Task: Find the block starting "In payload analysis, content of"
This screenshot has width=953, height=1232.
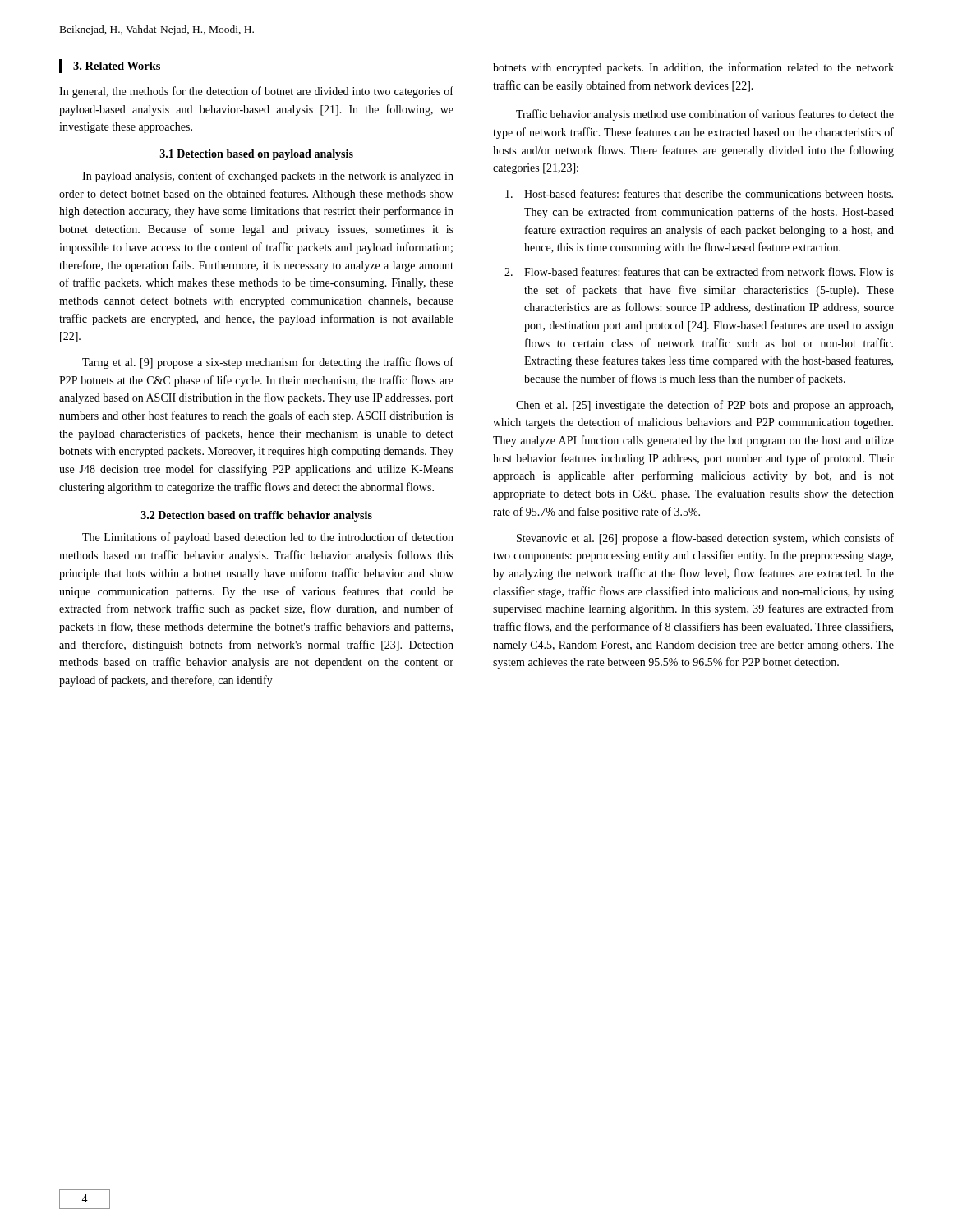Action: pos(256,256)
